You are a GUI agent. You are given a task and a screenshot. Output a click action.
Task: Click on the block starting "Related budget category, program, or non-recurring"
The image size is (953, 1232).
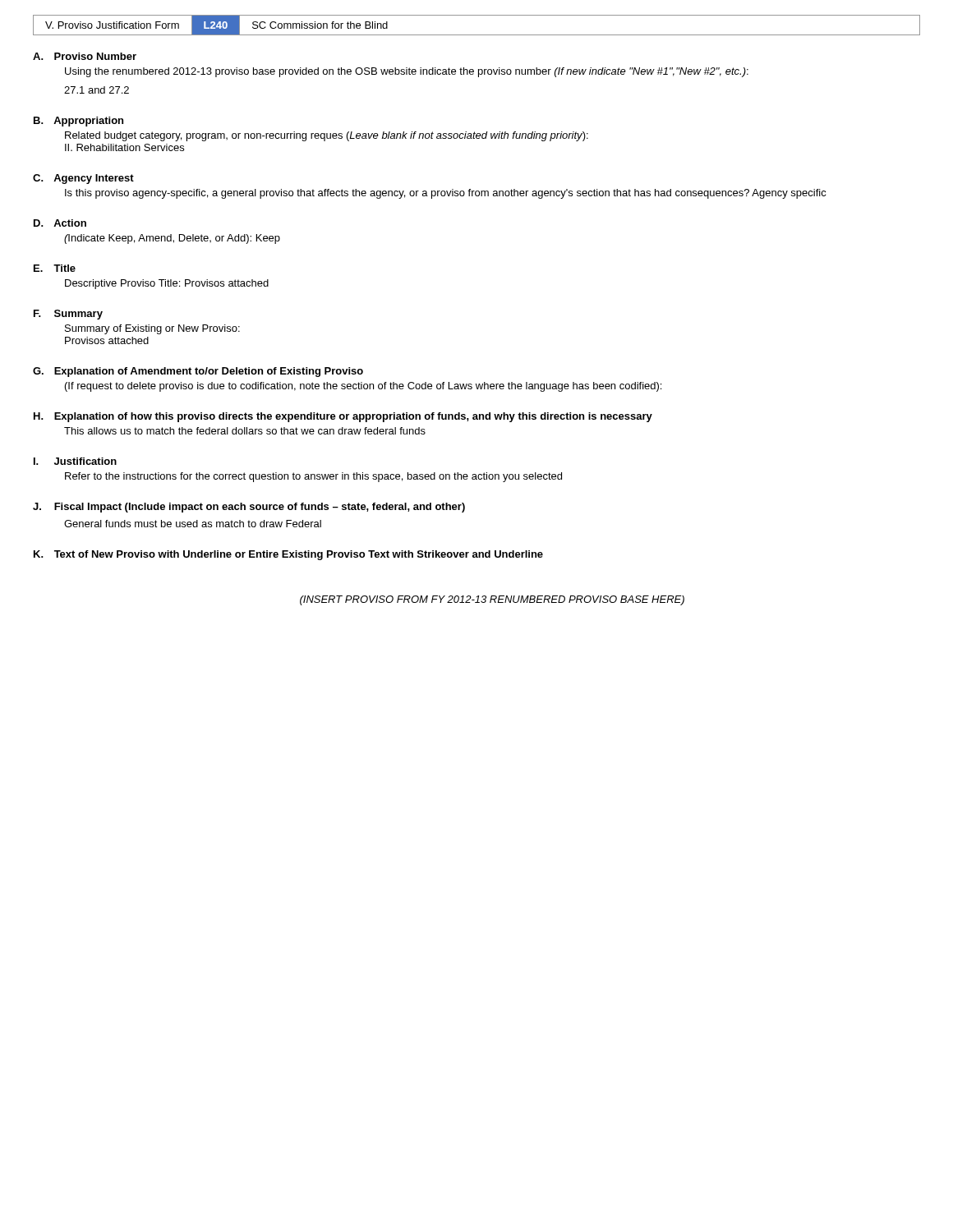pyautogui.click(x=326, y=141)
